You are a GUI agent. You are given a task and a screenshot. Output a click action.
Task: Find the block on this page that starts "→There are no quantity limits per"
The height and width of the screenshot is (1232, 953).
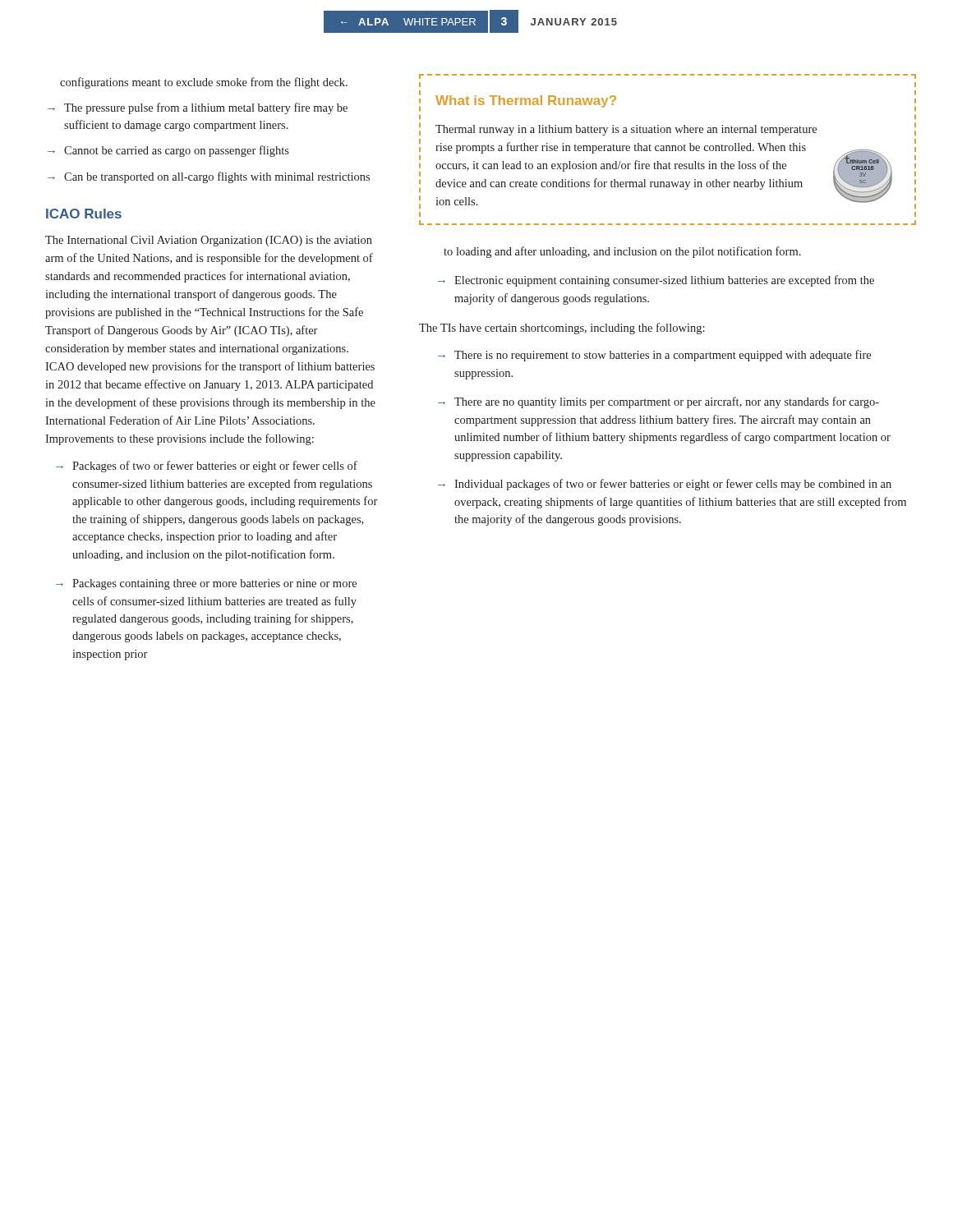tap(676, 429)
